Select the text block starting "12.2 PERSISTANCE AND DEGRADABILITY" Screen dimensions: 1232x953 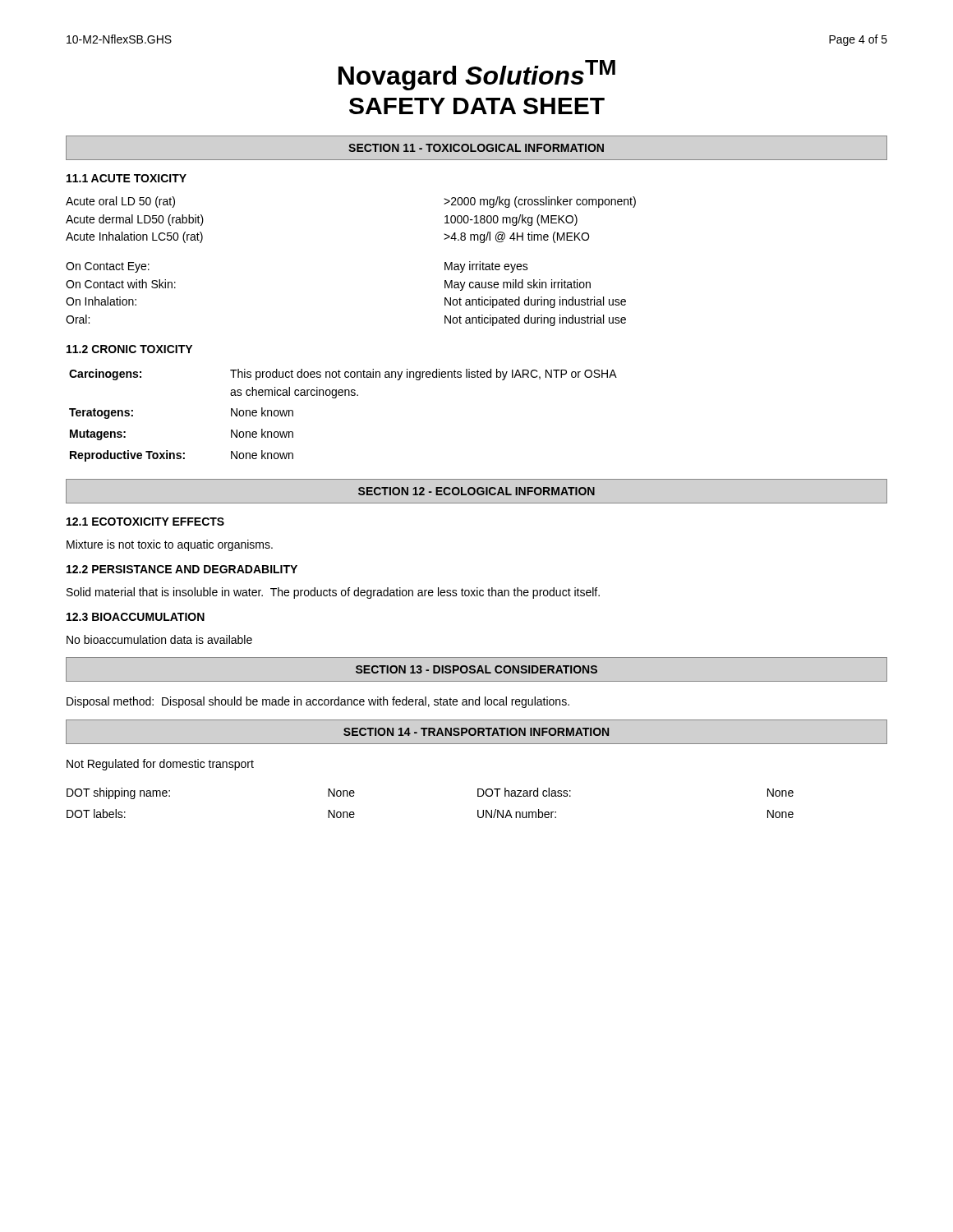pos(182,569)
